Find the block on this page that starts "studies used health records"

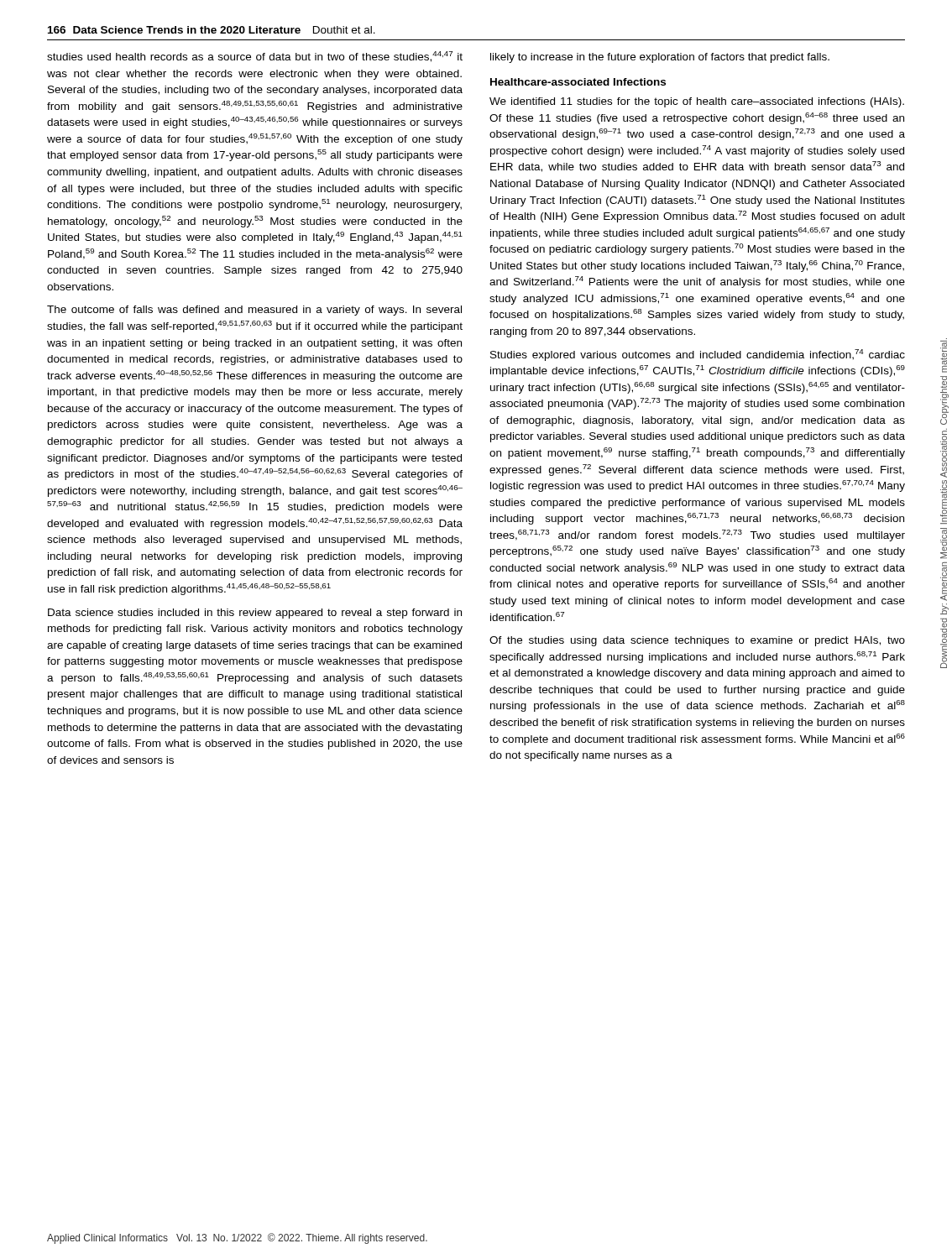tap(255, 172)
